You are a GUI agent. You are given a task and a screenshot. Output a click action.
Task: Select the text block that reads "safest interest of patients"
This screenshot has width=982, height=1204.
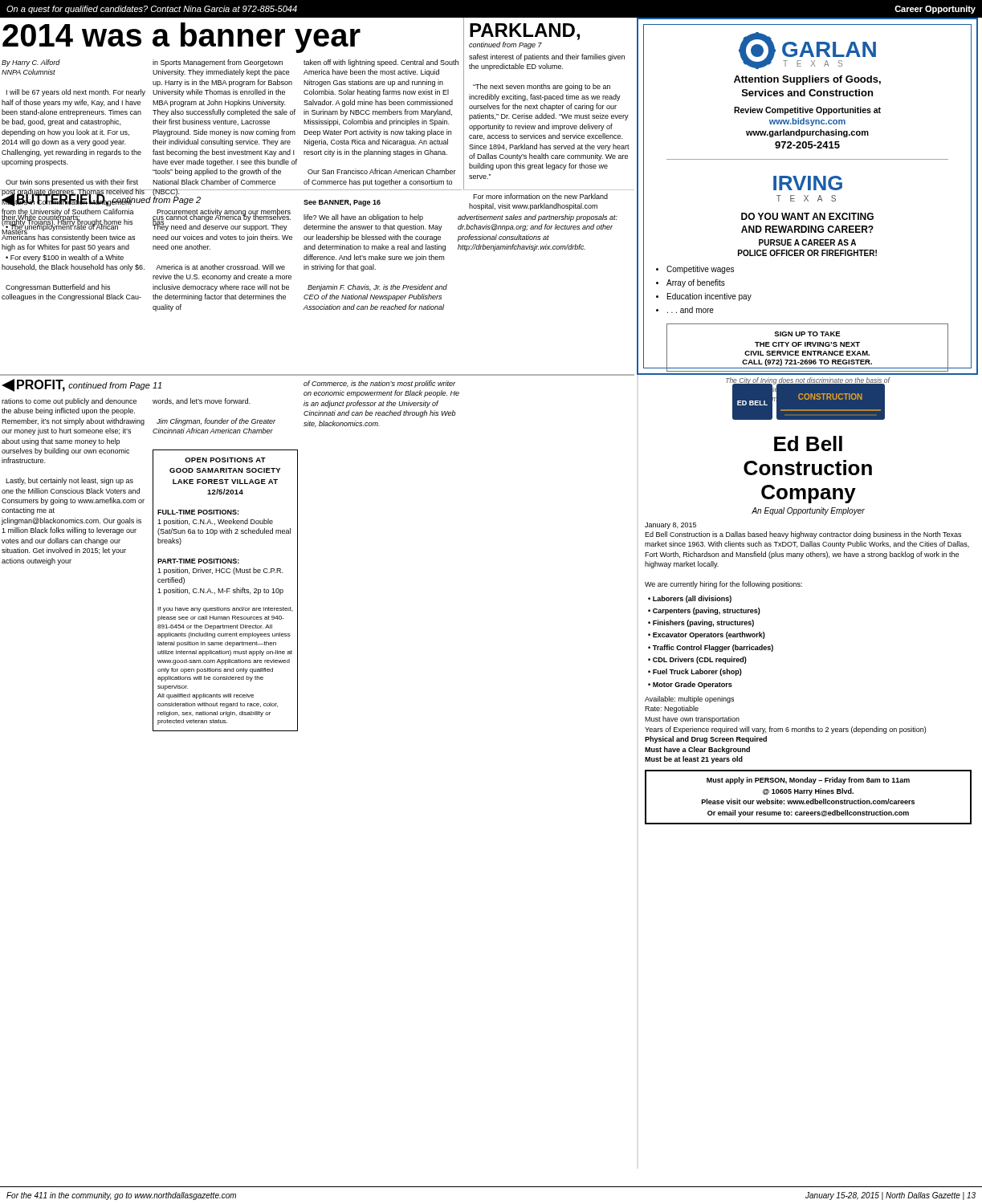(549, 132)
